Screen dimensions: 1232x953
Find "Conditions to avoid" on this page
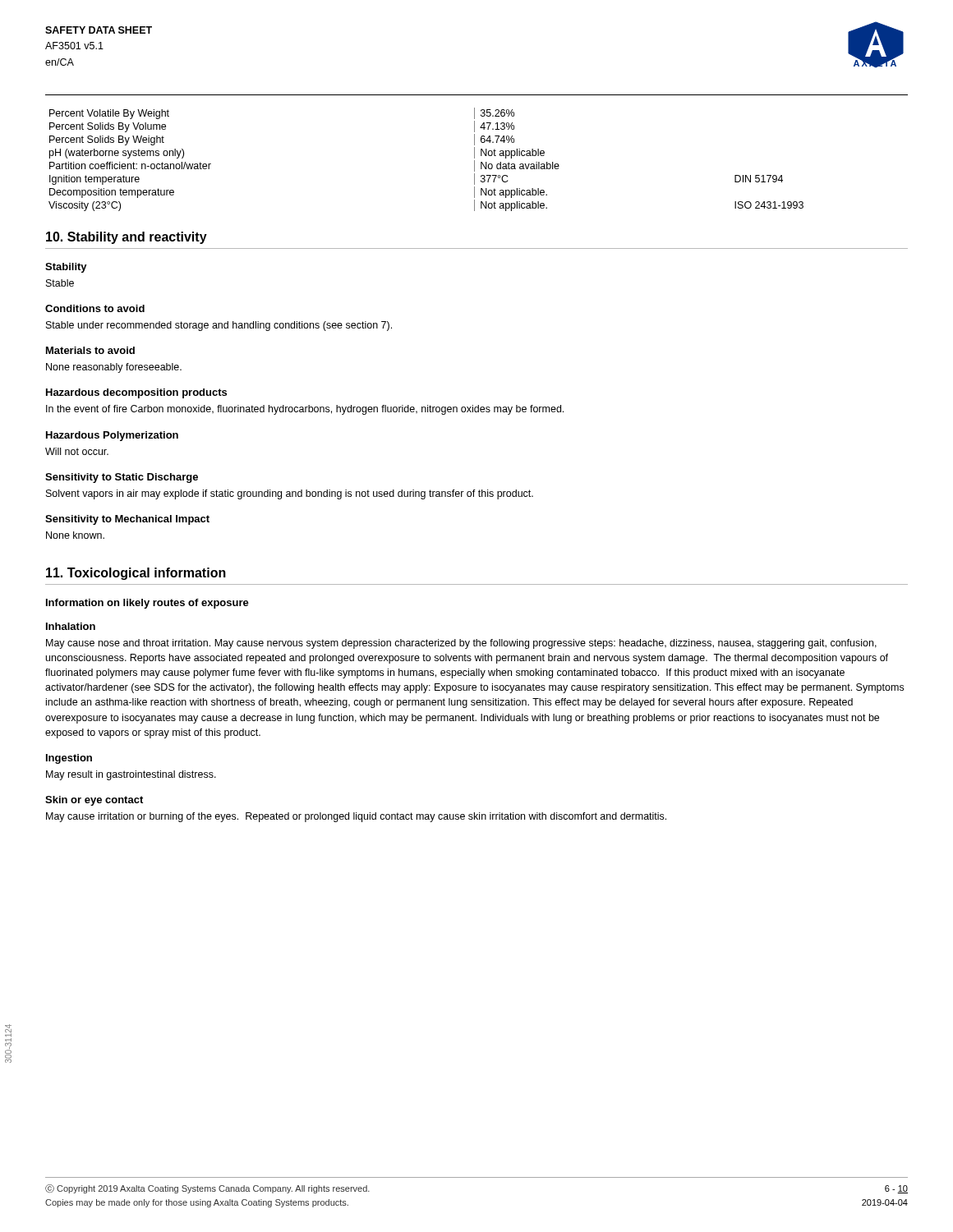[x=95, y=308]
